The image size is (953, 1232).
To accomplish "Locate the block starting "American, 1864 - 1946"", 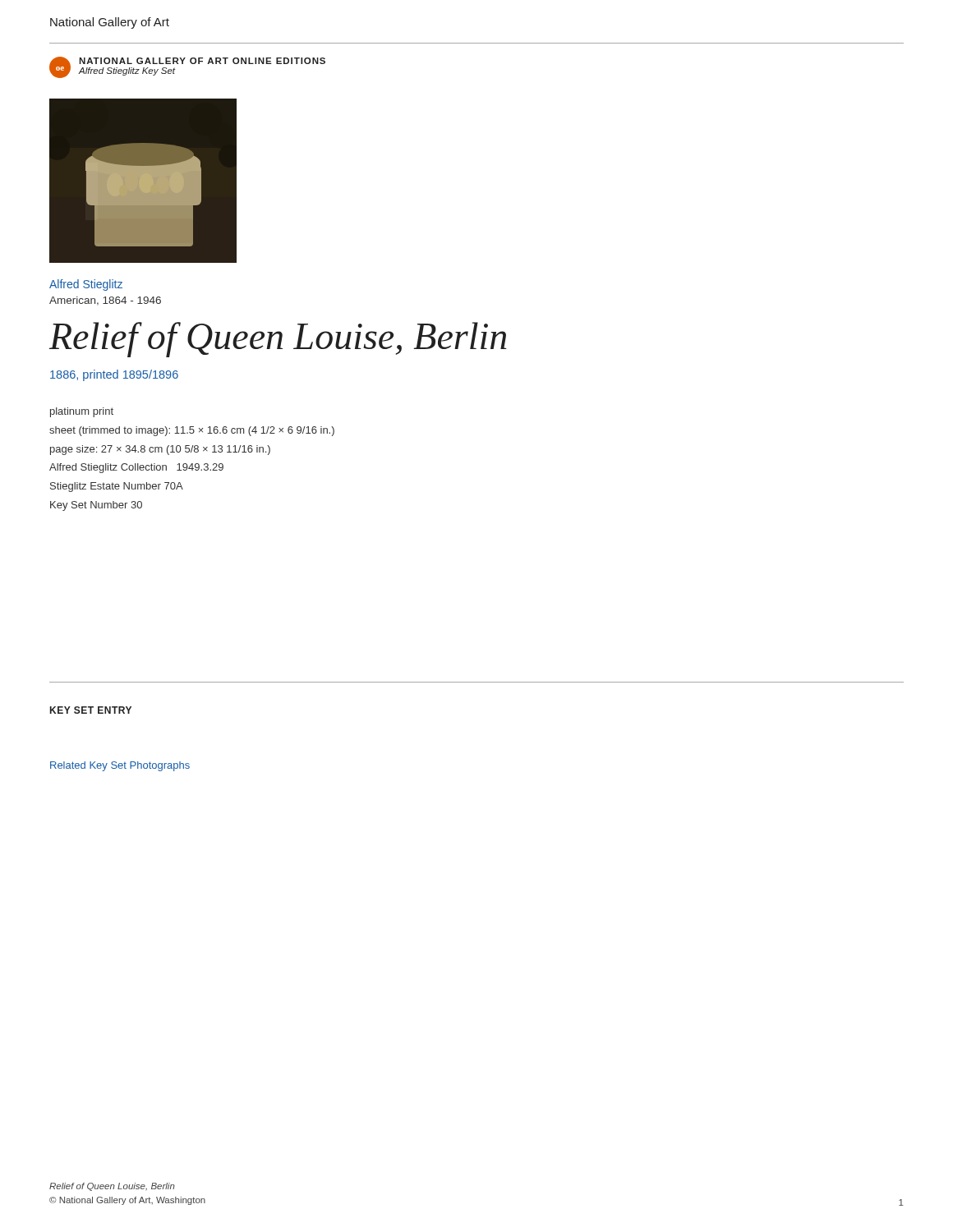I will 105,300.
